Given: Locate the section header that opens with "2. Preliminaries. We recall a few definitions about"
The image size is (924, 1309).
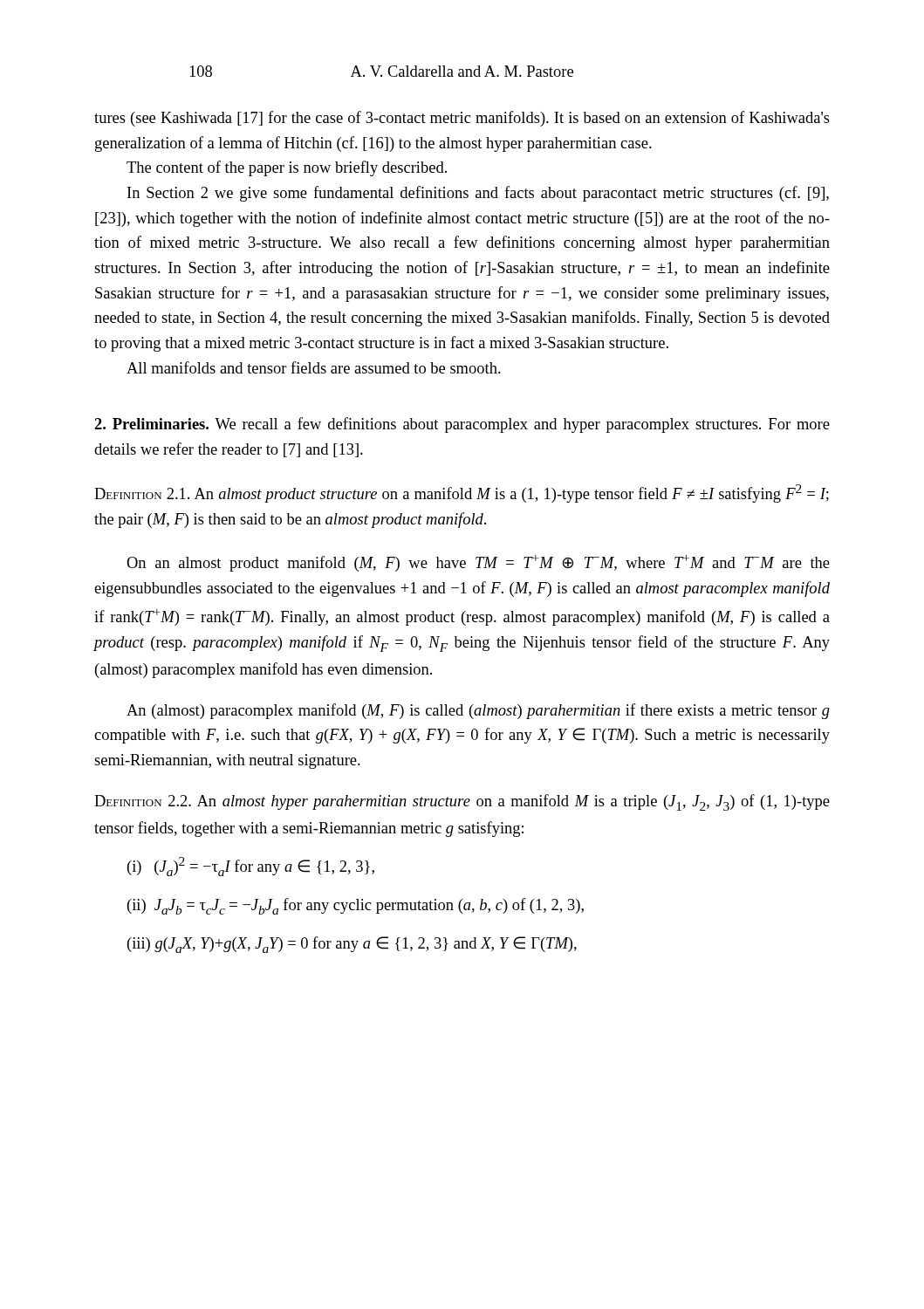Looking at the screenshot, I should pos(462,437).
